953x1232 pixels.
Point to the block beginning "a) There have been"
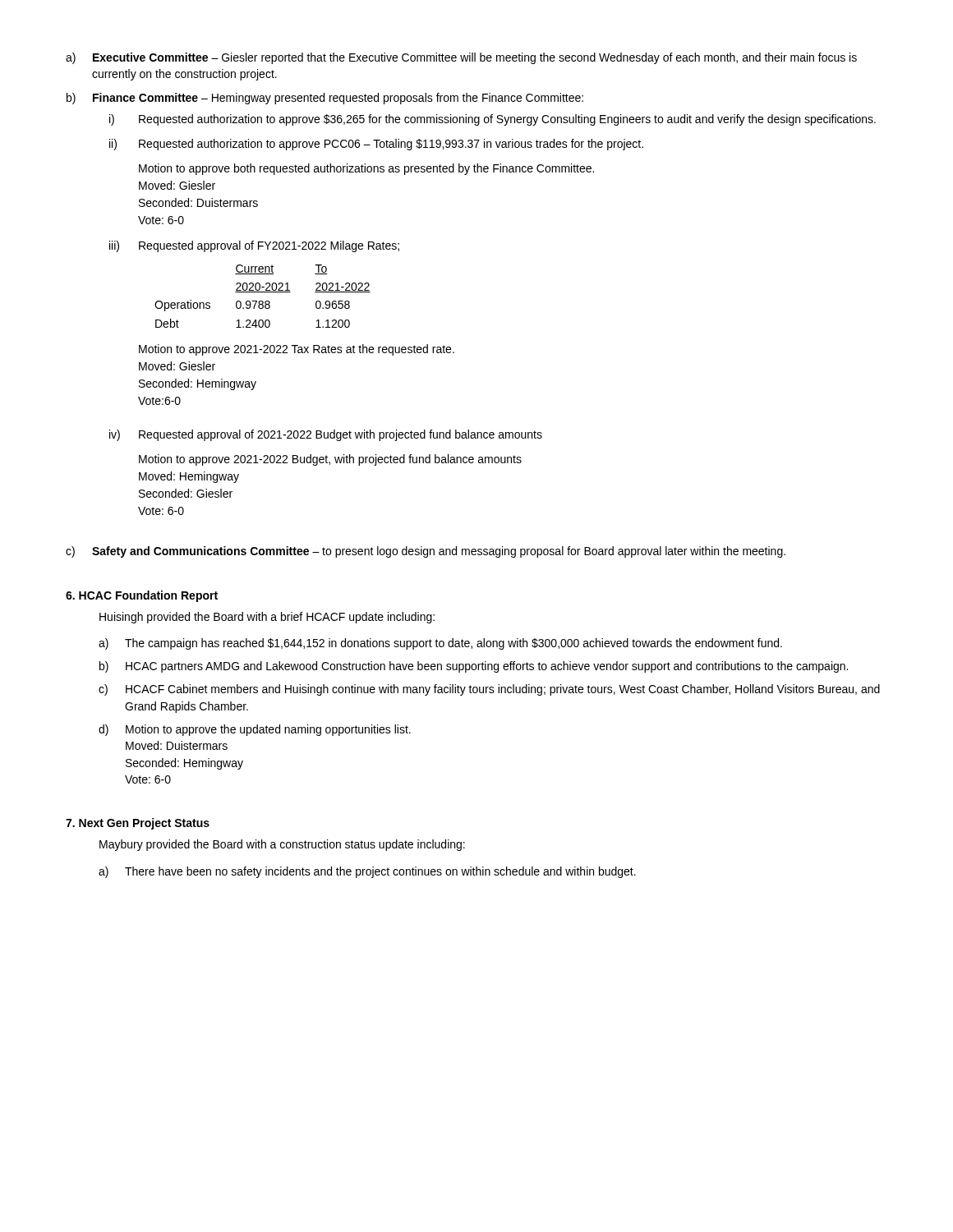point(493,871)
